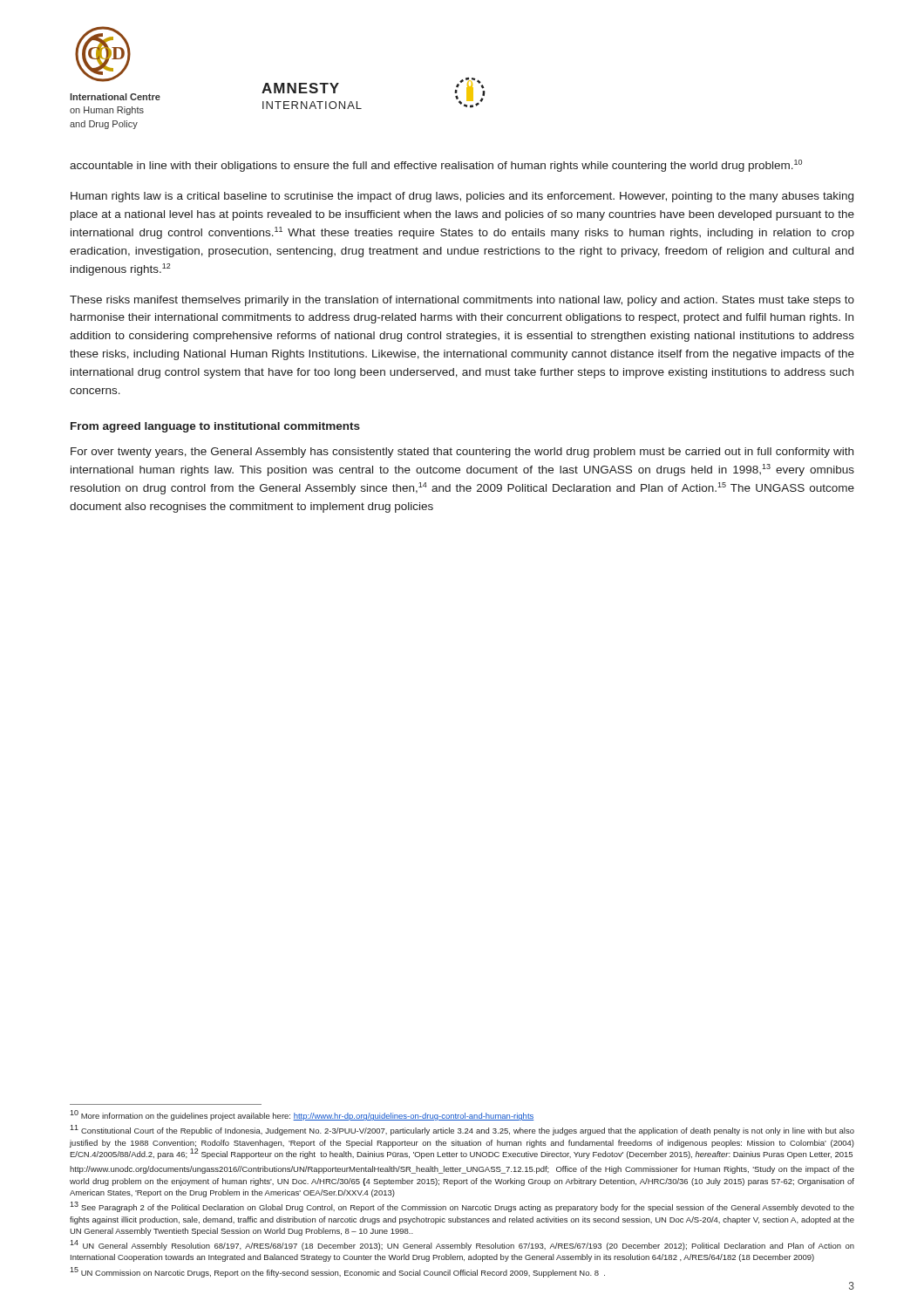Click the passage that begins "13 See Paragraph"
The width and height of the screenshot is (924, 1308).
tap(462, 1219)
